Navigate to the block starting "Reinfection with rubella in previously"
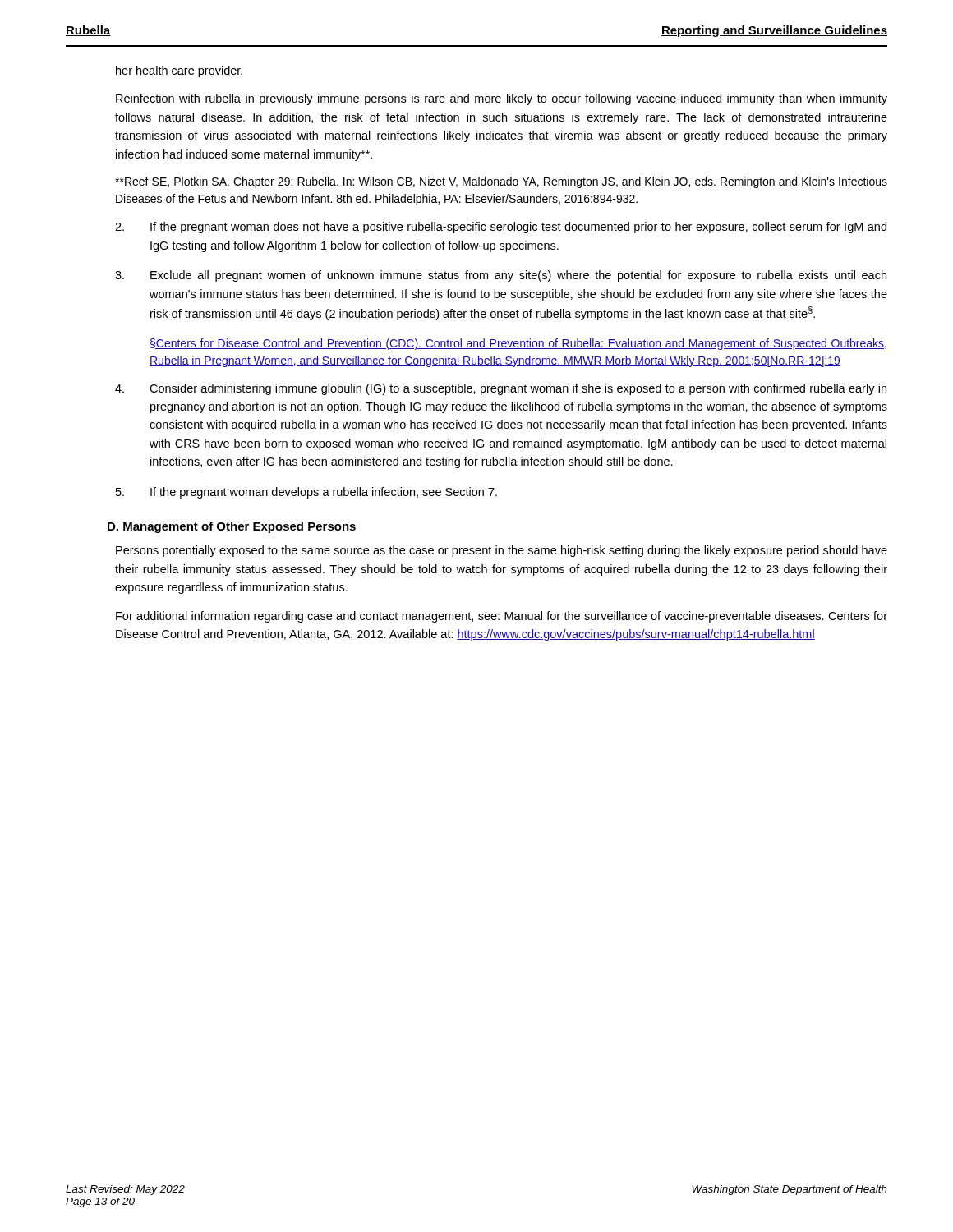 (x=501, y=127)
